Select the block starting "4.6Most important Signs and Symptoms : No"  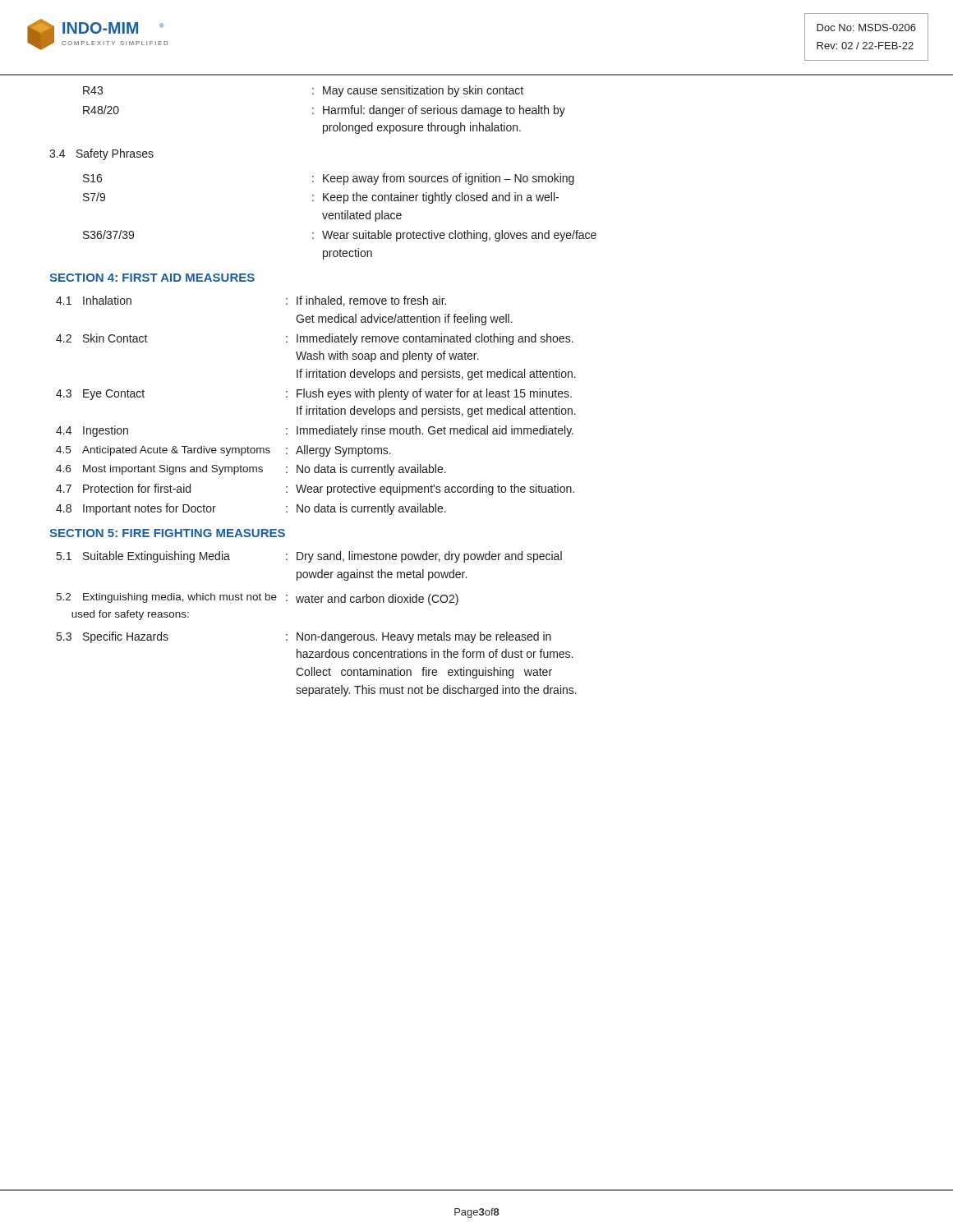point(251,470)
